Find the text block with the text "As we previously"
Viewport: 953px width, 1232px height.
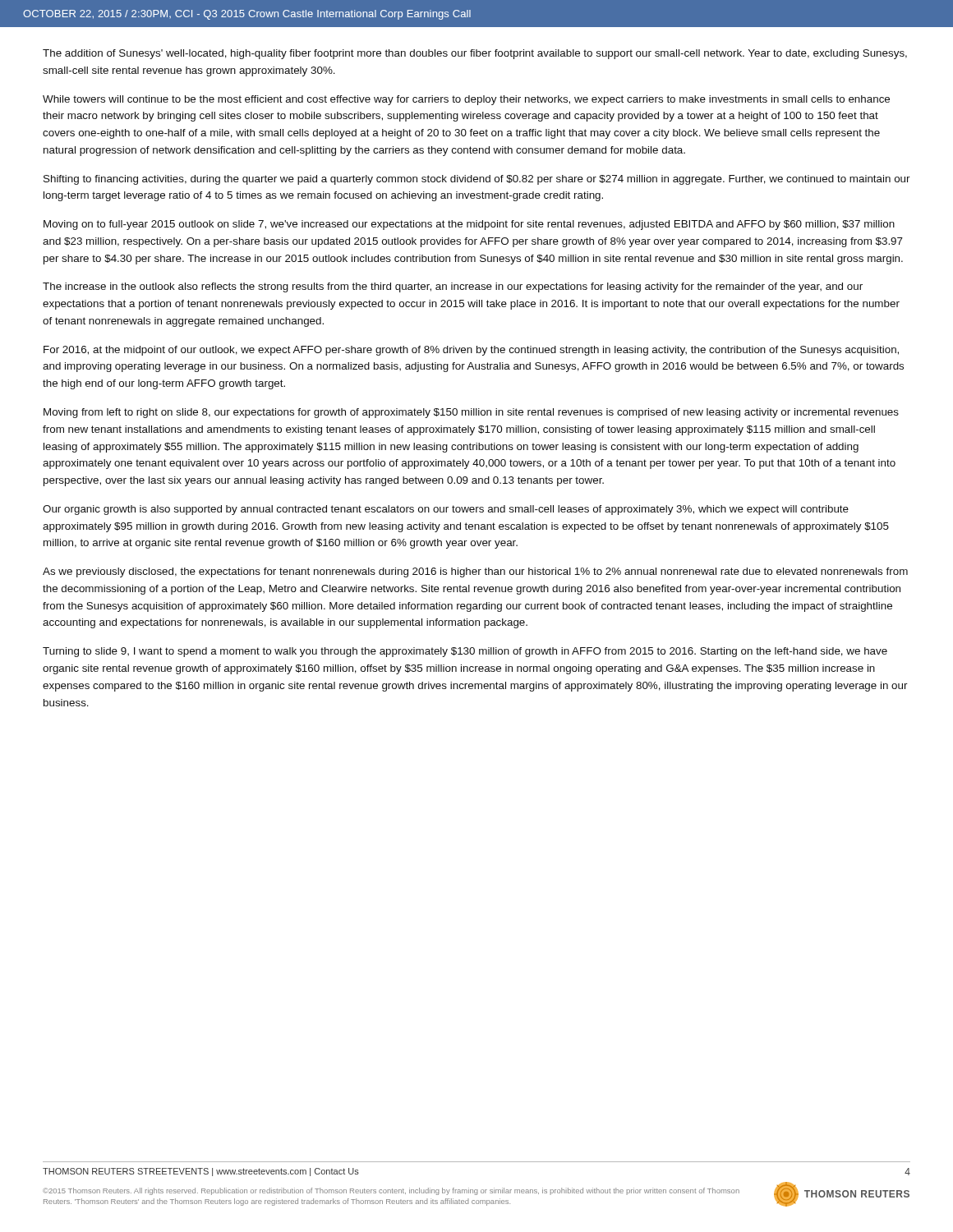pos(475,597)
